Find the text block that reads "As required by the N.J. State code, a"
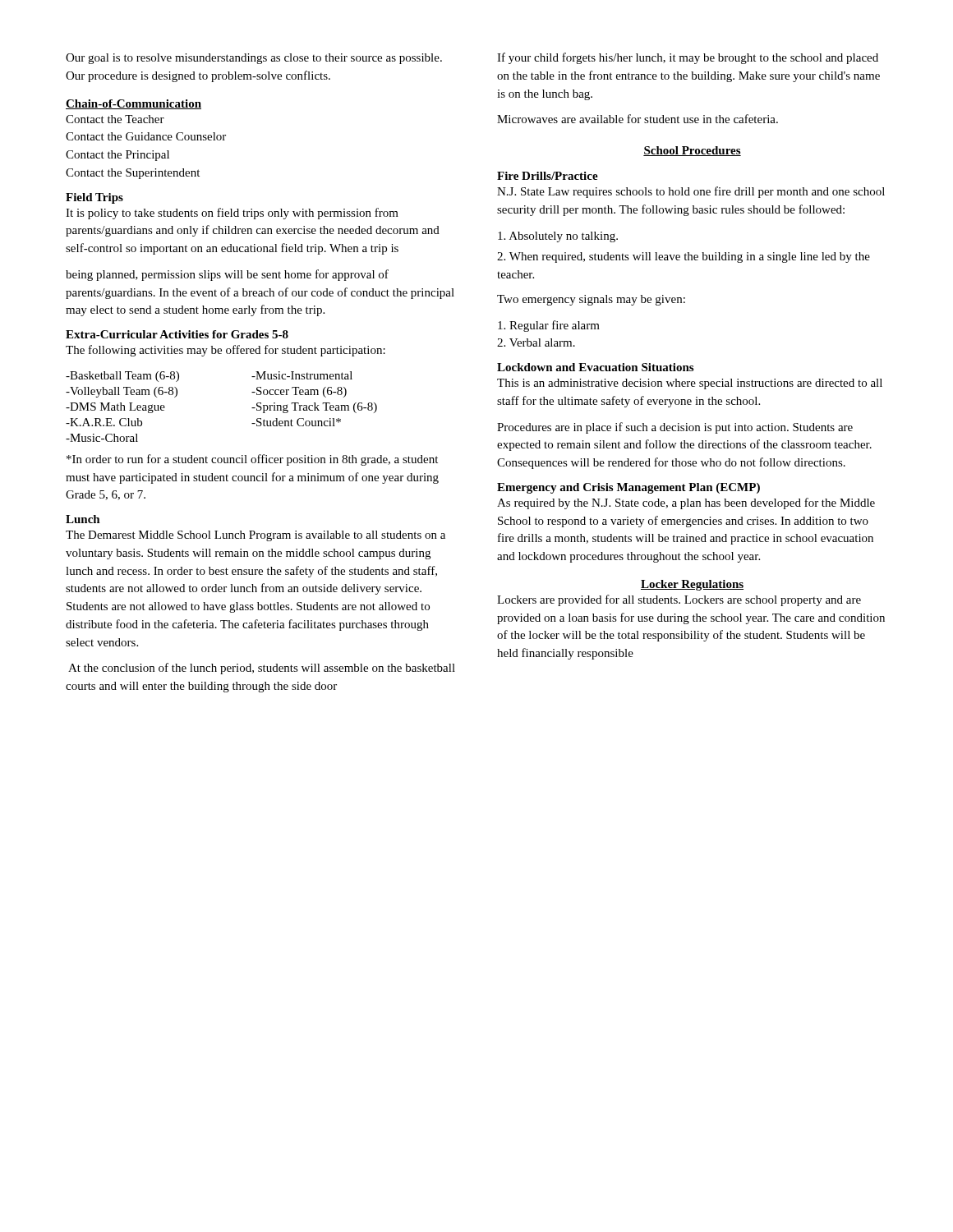 692,530
